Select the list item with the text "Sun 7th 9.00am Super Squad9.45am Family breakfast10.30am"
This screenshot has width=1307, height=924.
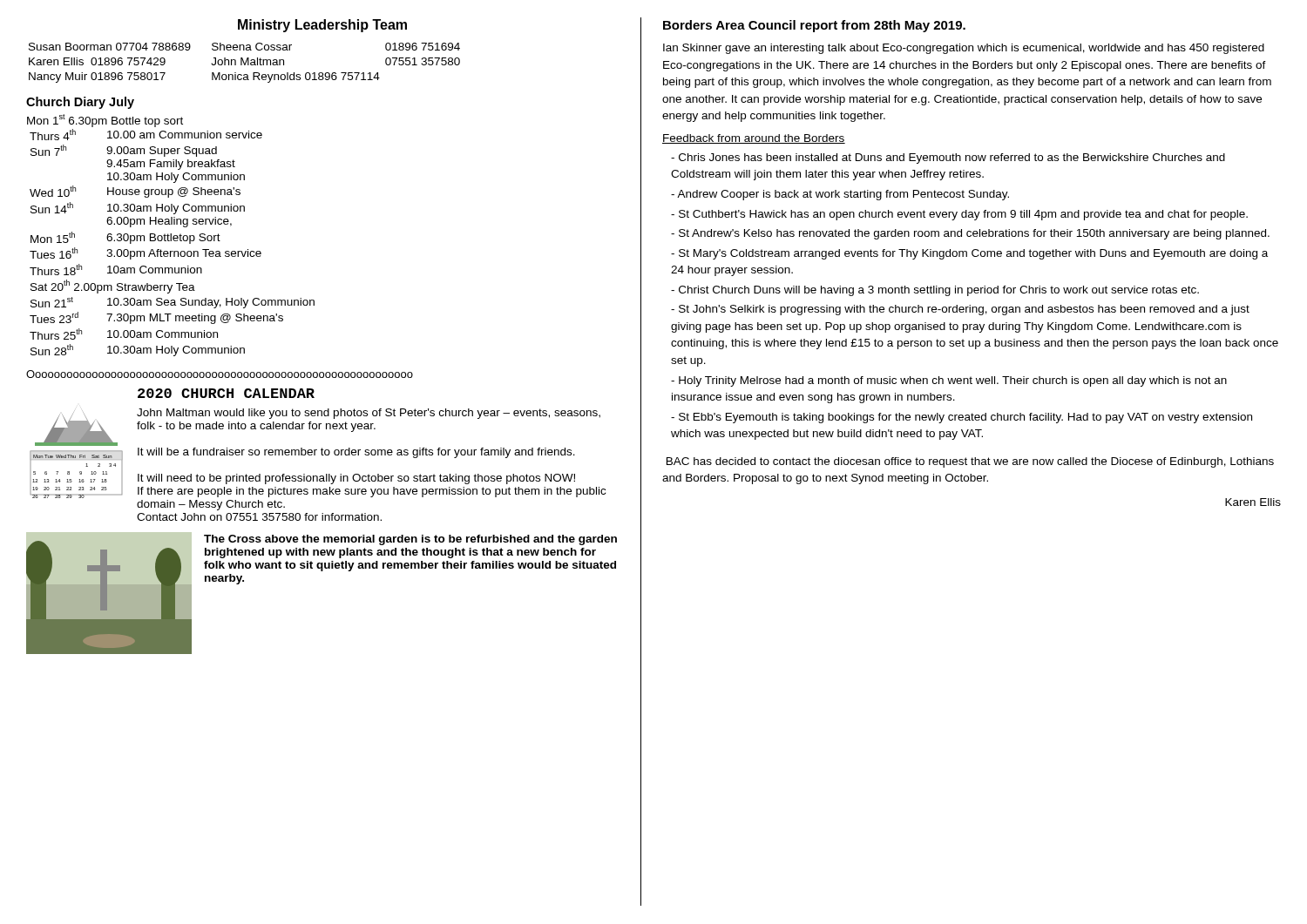(172, 163)
